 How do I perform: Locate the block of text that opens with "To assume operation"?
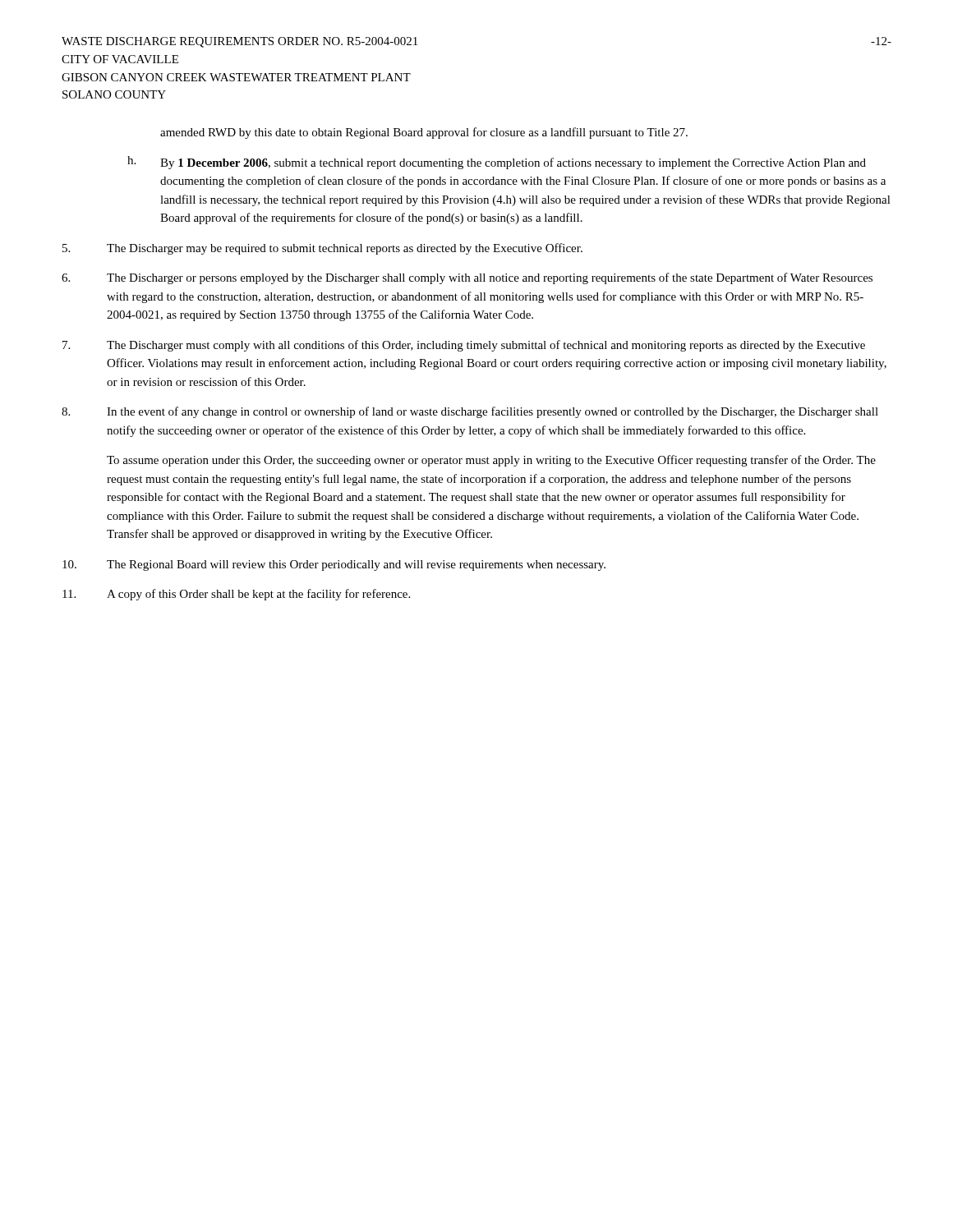(x=491, y=497)
